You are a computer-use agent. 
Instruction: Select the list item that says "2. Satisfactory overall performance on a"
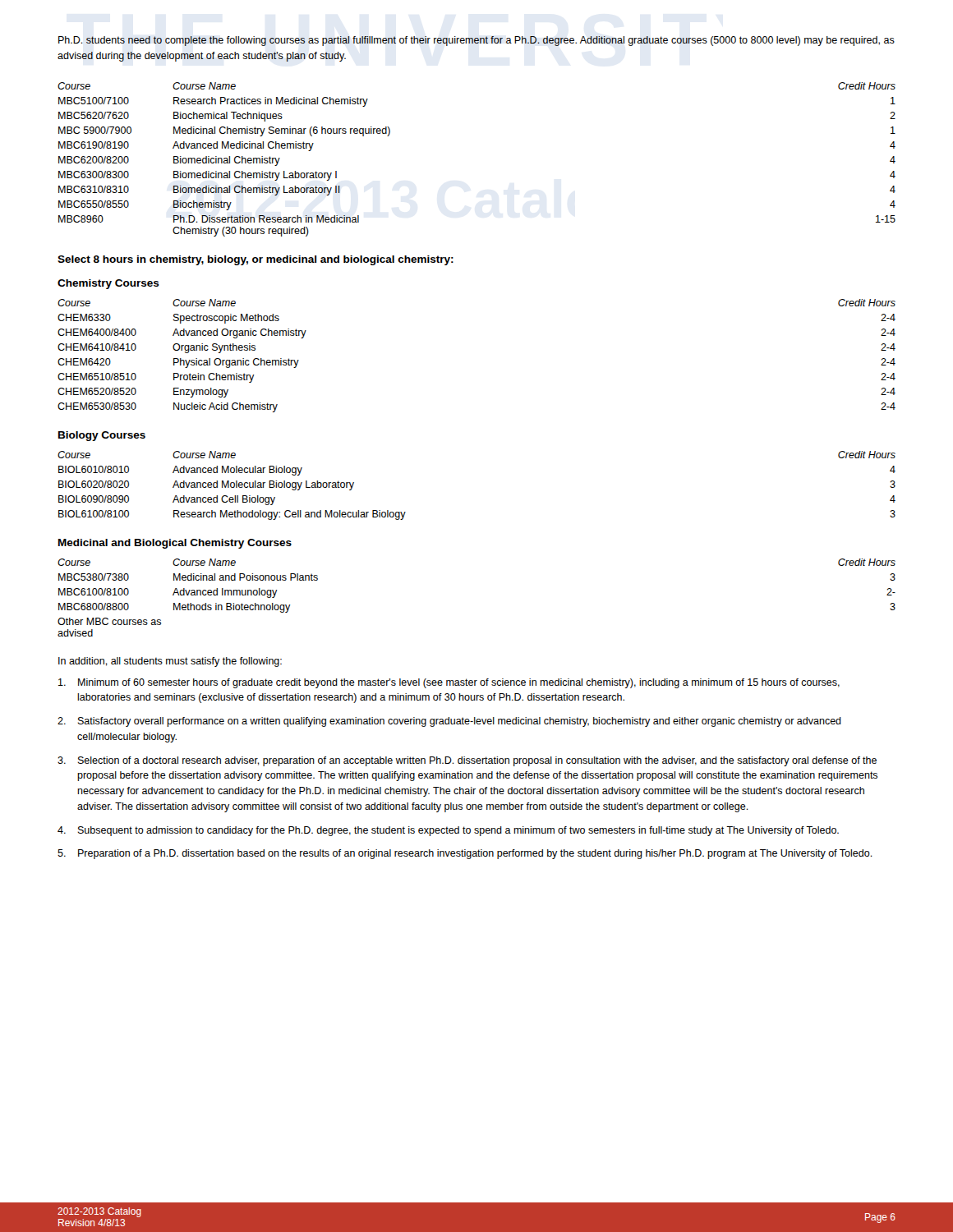tap(476, 729)
